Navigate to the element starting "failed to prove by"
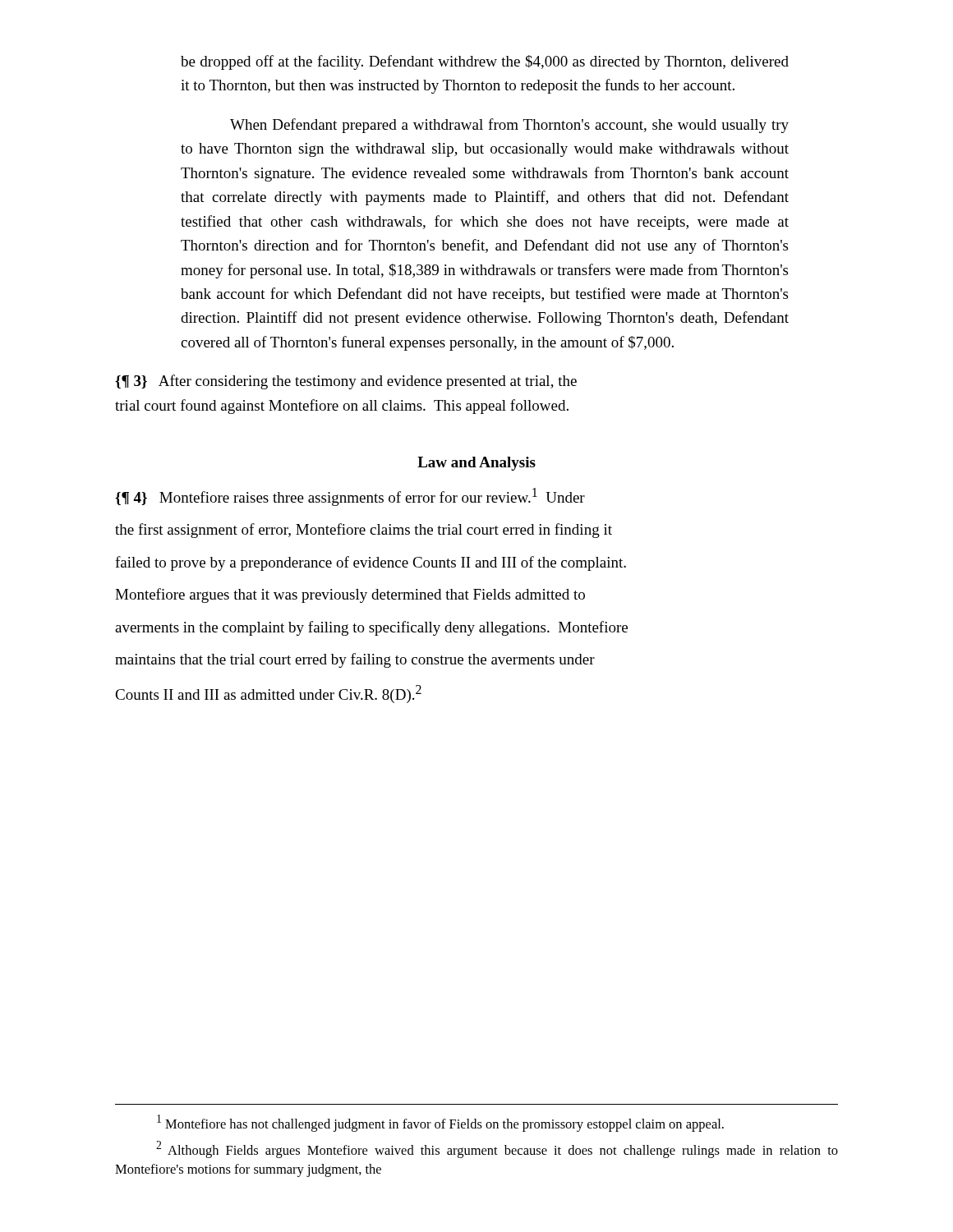 [x=371, y=562]
